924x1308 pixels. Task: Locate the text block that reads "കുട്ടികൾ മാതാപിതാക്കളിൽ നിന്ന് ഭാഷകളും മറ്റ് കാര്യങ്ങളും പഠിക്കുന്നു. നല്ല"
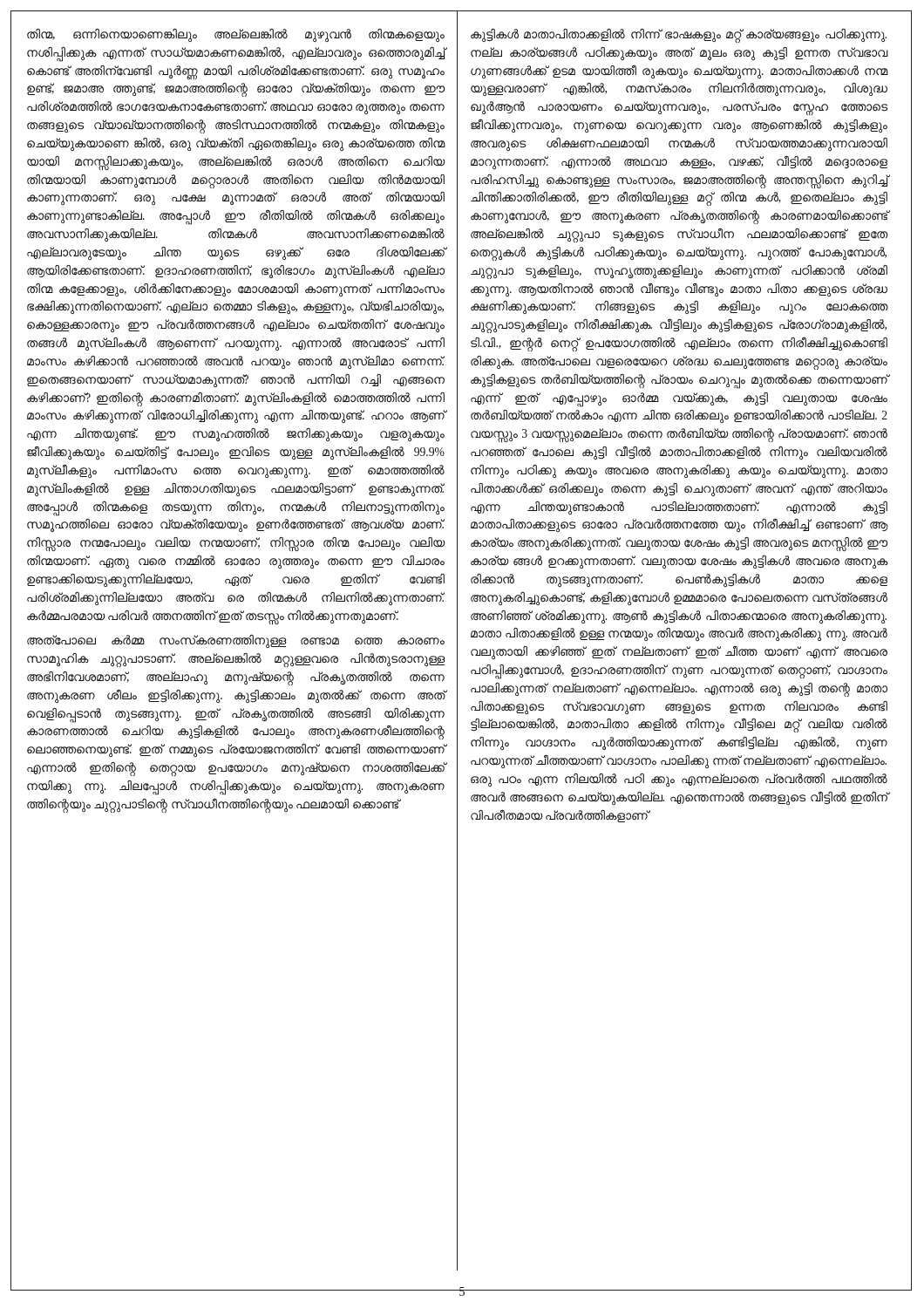coord(679,426)
